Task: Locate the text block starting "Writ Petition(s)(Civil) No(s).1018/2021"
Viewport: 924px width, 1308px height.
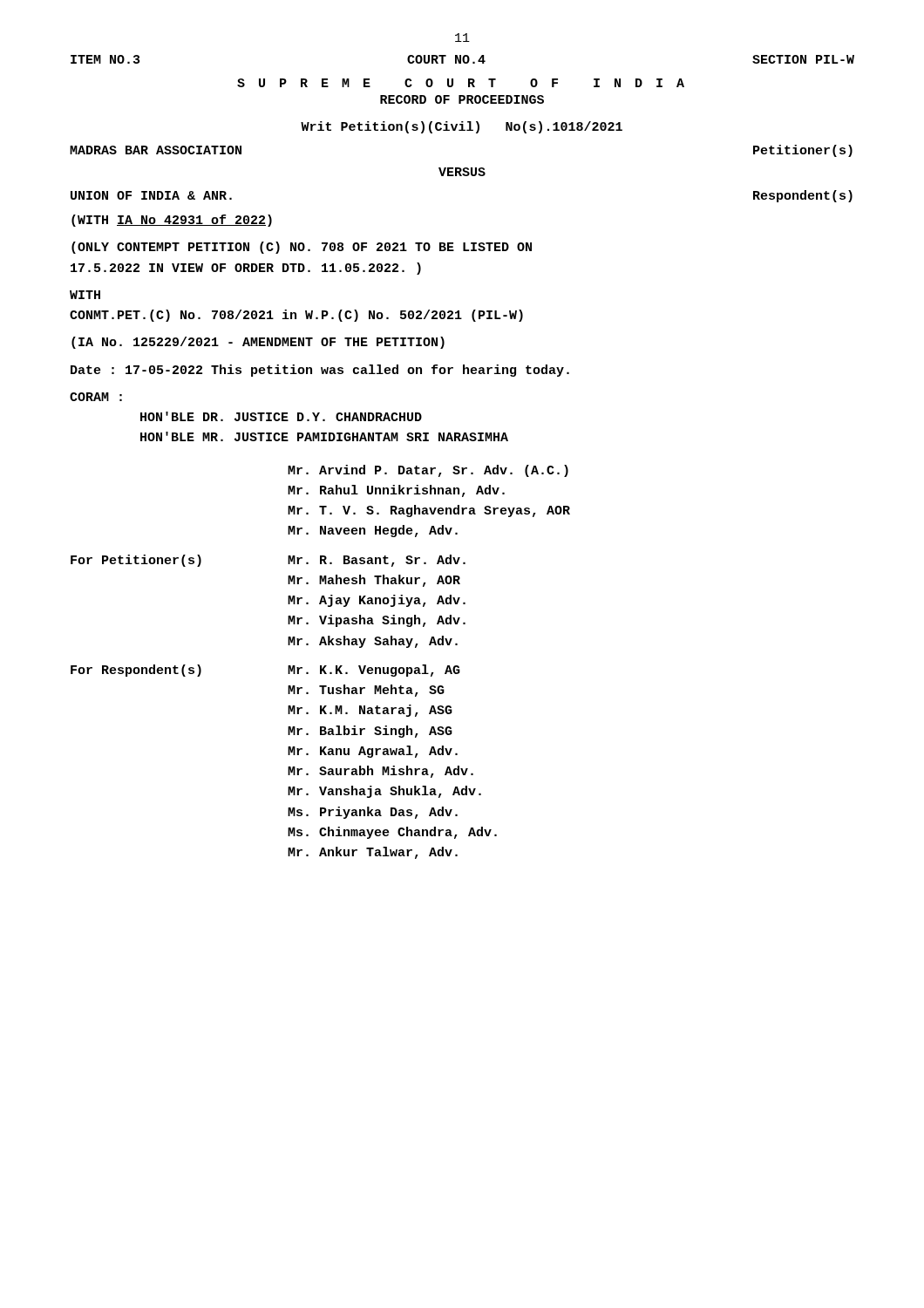Action: [462, 128]
